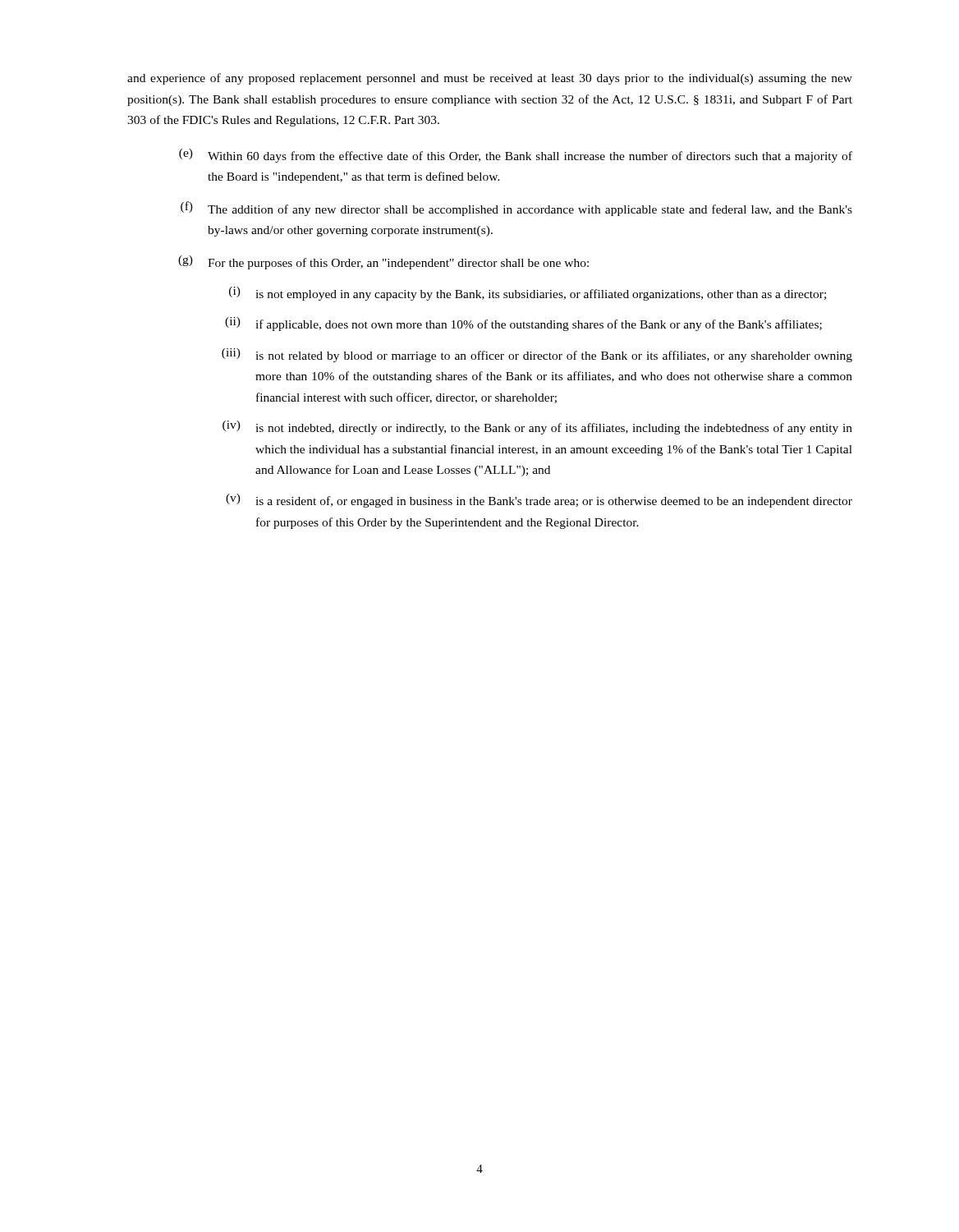The width and height of the screenshot is (959, 1232).
Task: Point to the block starting "(g) For the purposes"
Action: (490, 263)
